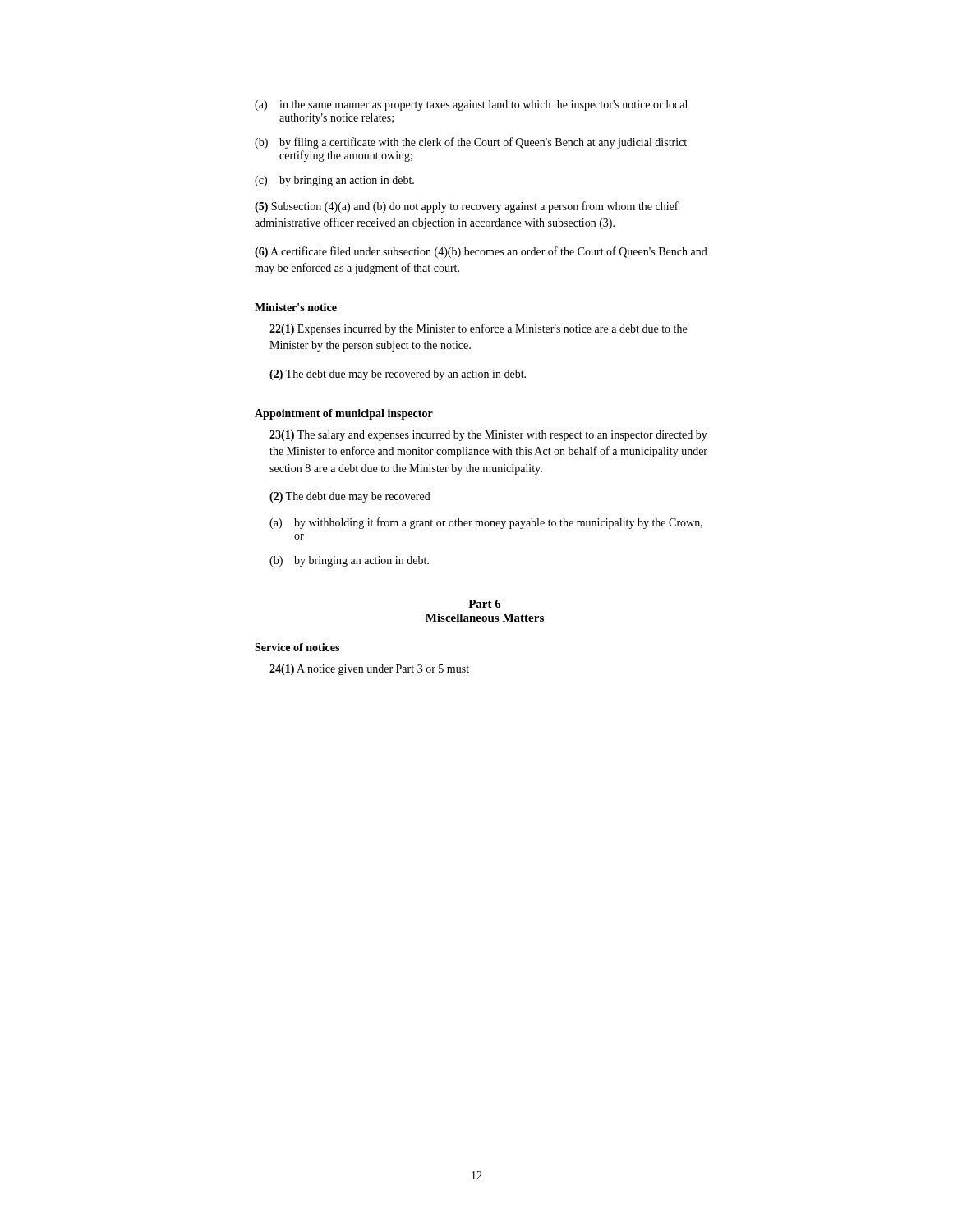This screenshot has height=1232, width=953.
Task: Click on the text block that says "23(1) The salary and expenses incurred by"
Action: click(x=488, y=452)
